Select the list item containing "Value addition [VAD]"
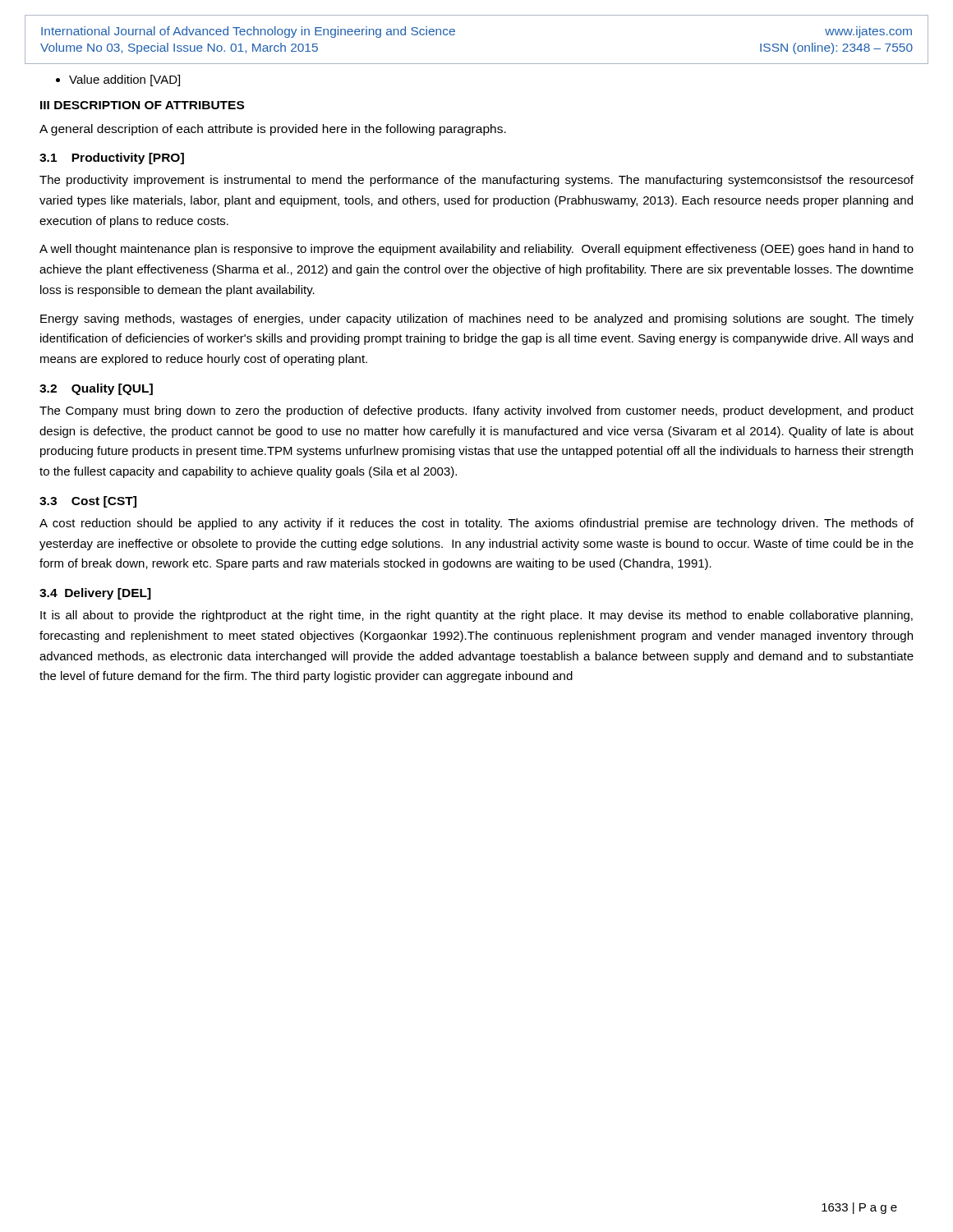Image resolution: width=953 pixels, height=1232 pixels. pyautogui.click(x=125, y=79)
